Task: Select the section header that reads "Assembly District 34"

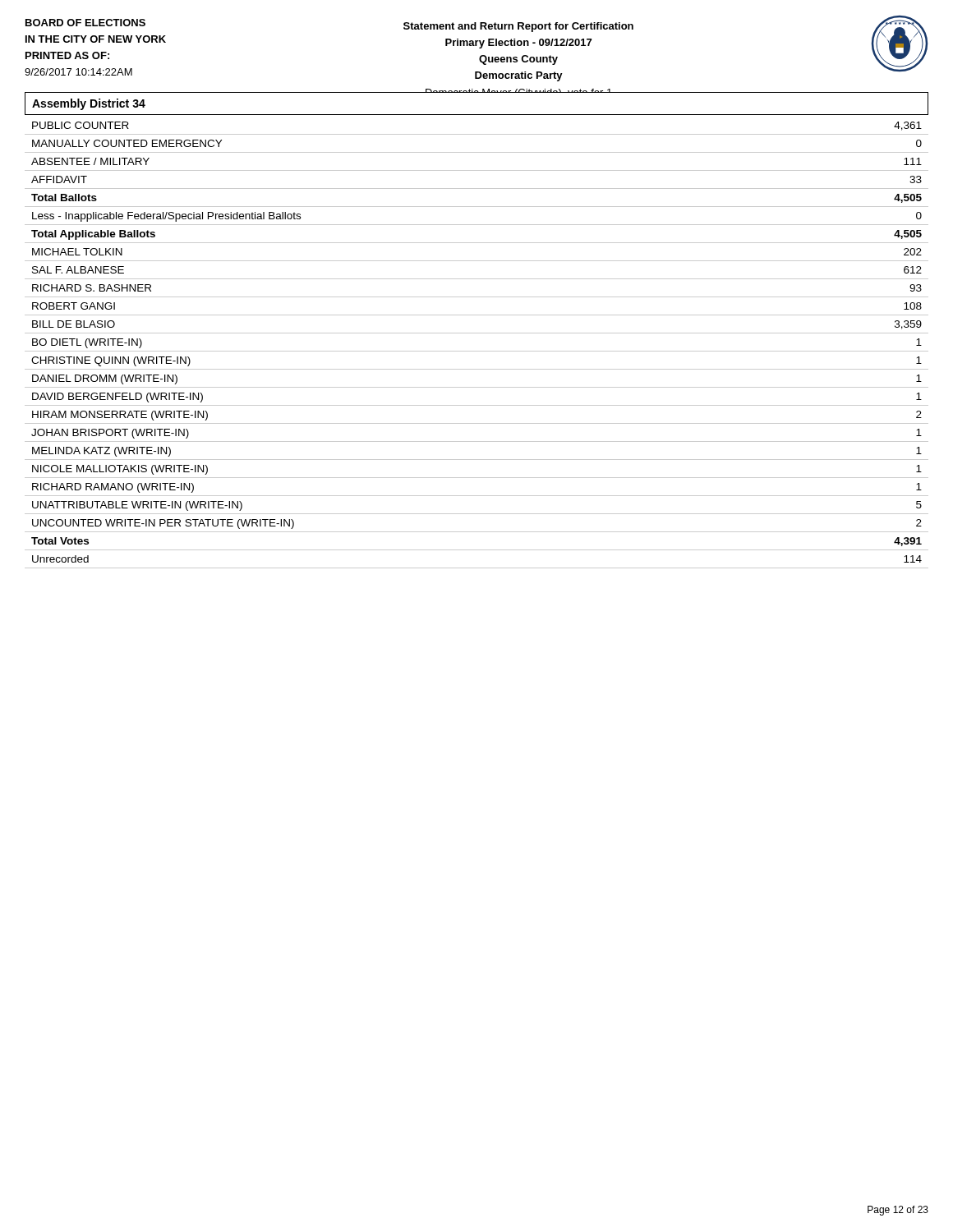Action: (x=89, y=103)
